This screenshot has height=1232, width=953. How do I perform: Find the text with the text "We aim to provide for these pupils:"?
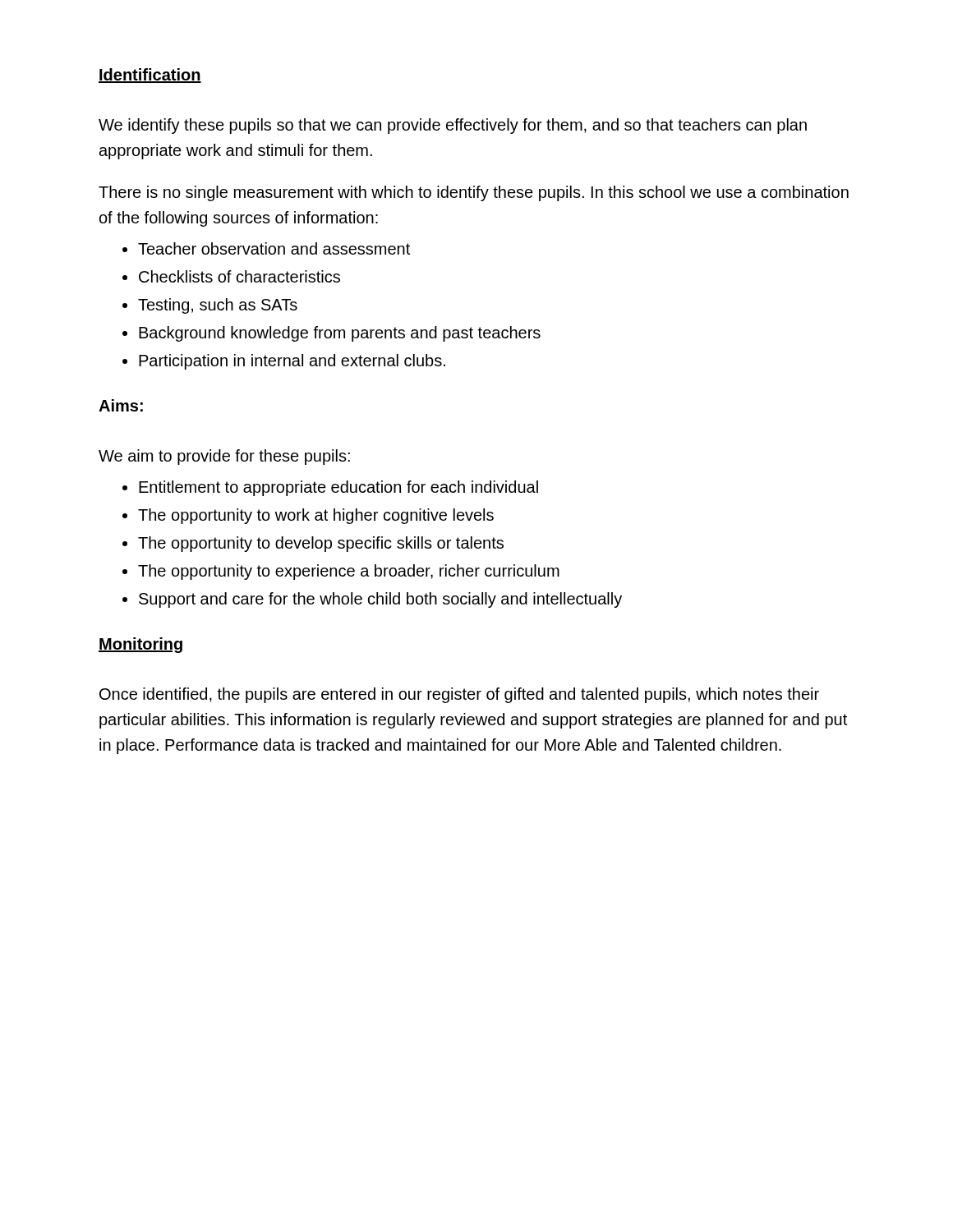[225, 456]
